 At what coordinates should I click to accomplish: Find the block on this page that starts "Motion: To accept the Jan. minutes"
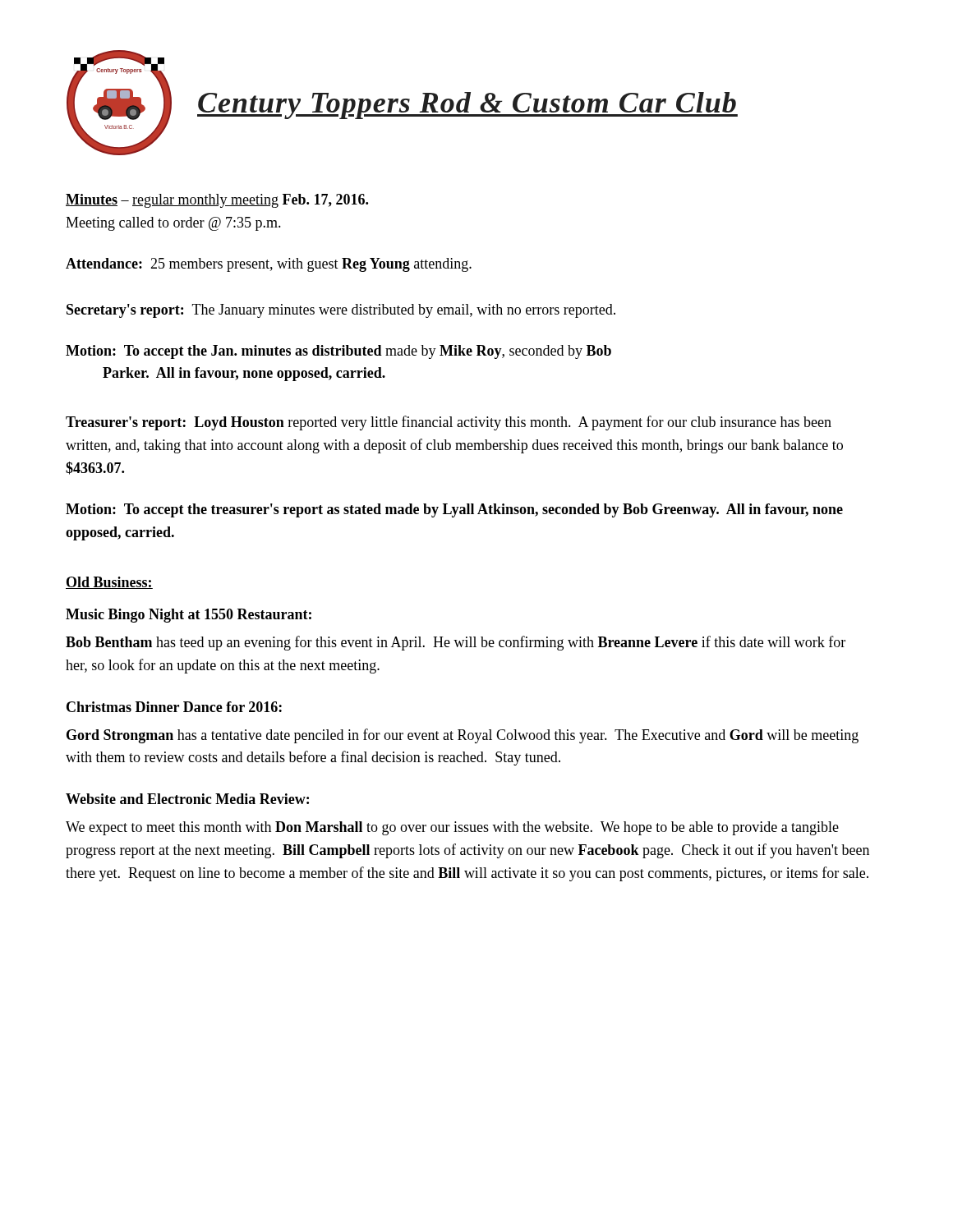[x=339, y=362]
